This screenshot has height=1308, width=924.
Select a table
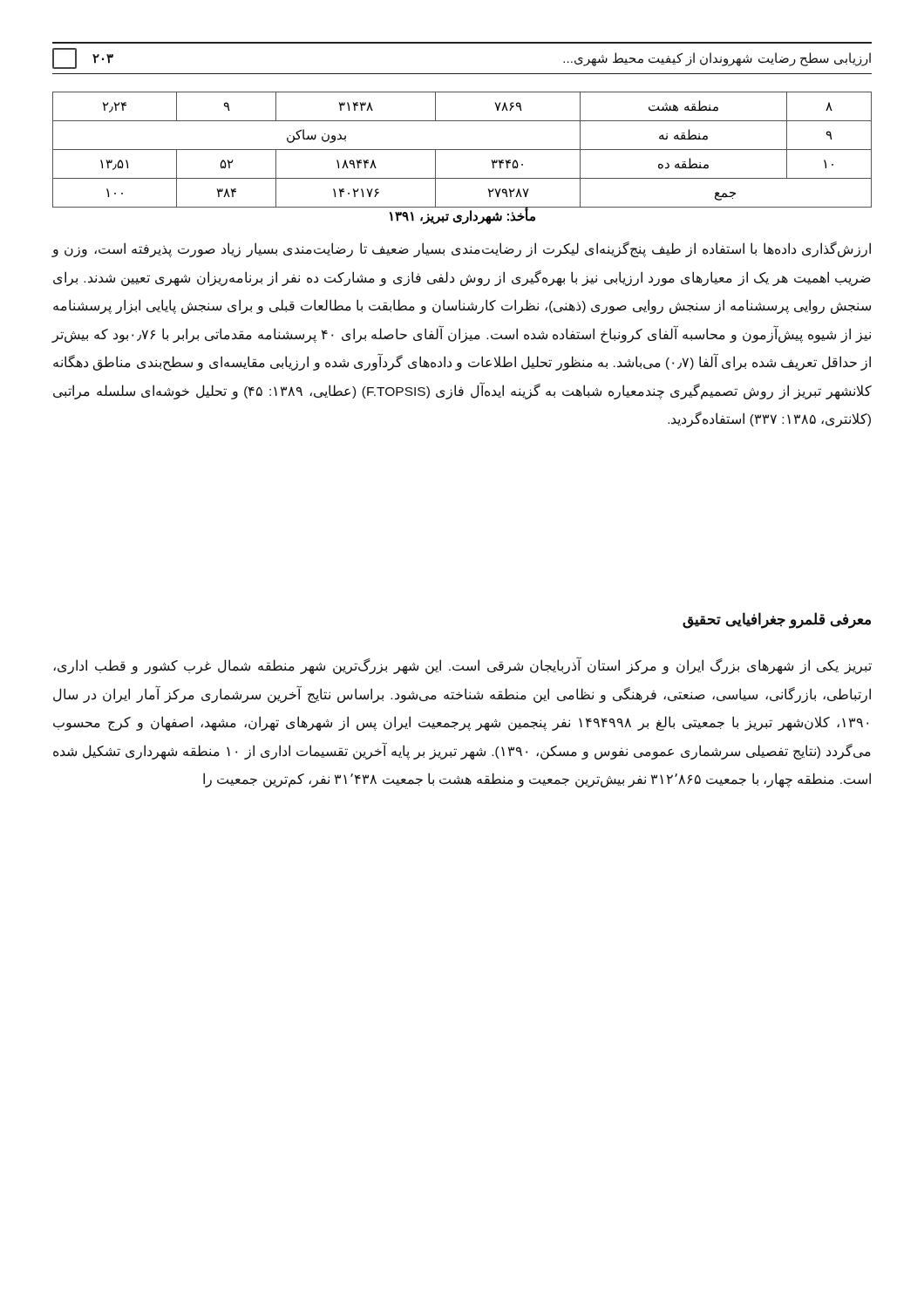click(x=462, y=150)
